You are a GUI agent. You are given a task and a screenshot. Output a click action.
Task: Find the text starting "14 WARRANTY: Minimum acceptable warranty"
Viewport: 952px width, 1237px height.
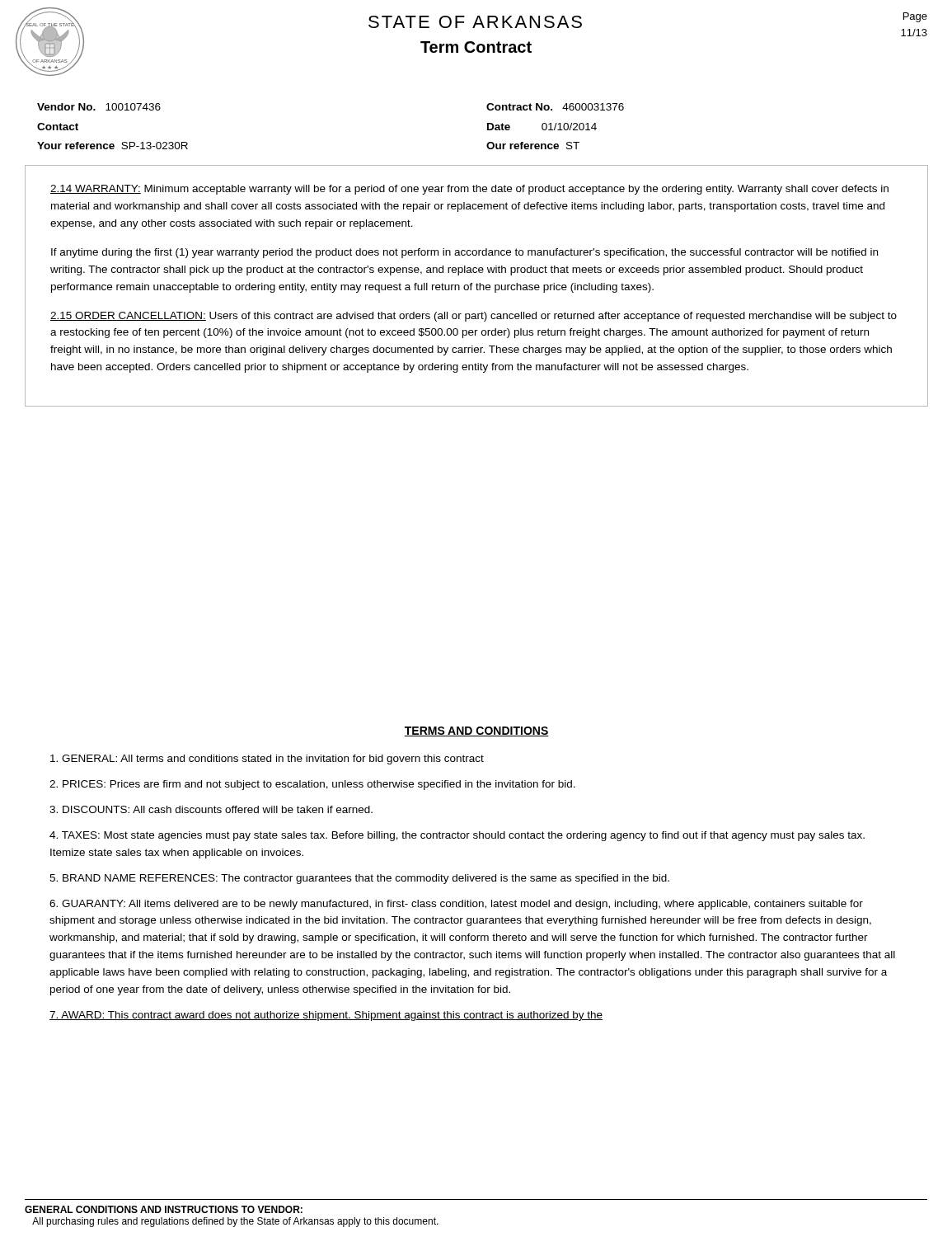[x=470, y=206]
